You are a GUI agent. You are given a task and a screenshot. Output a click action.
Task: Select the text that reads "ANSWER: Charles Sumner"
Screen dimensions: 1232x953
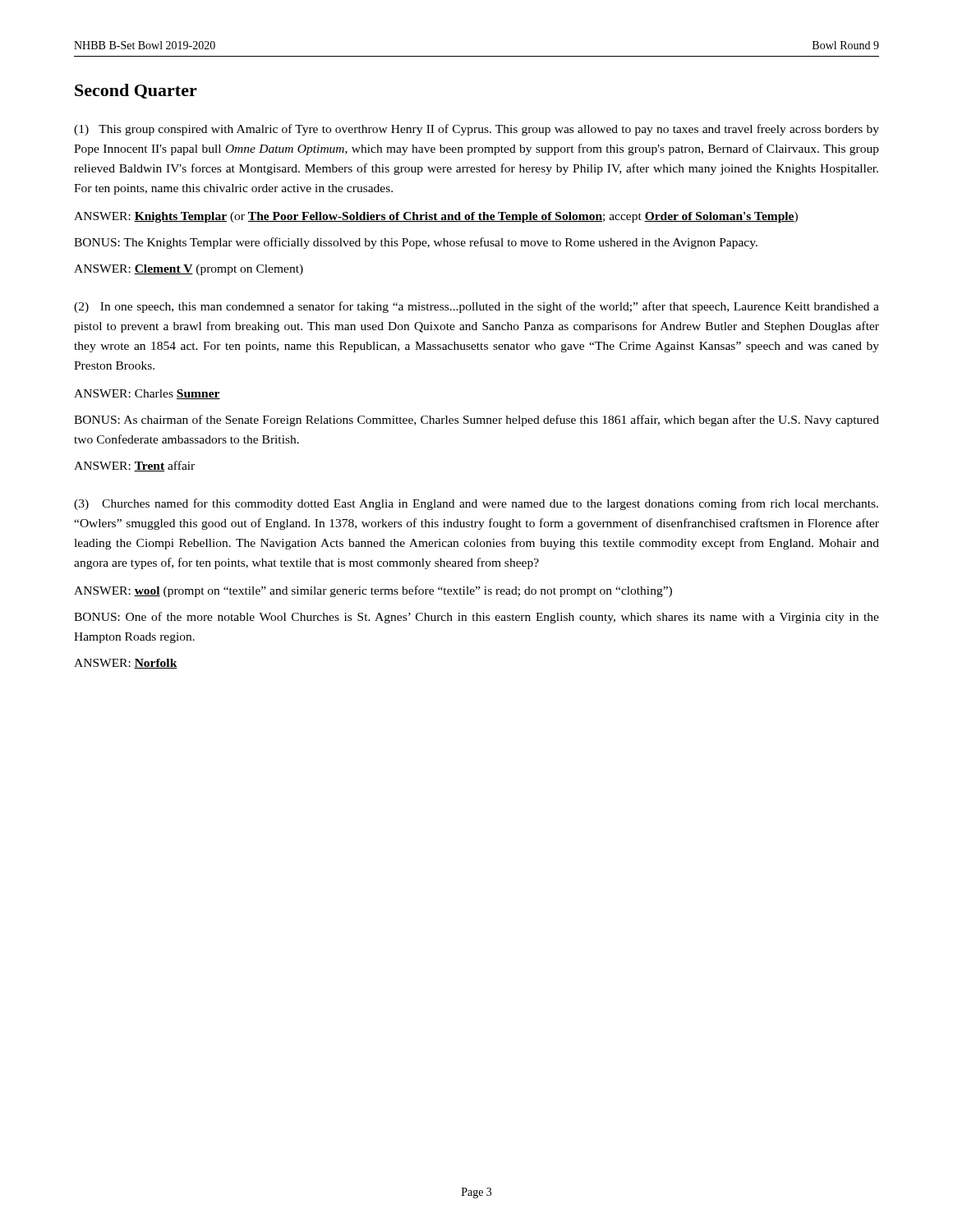coord(147,393)
